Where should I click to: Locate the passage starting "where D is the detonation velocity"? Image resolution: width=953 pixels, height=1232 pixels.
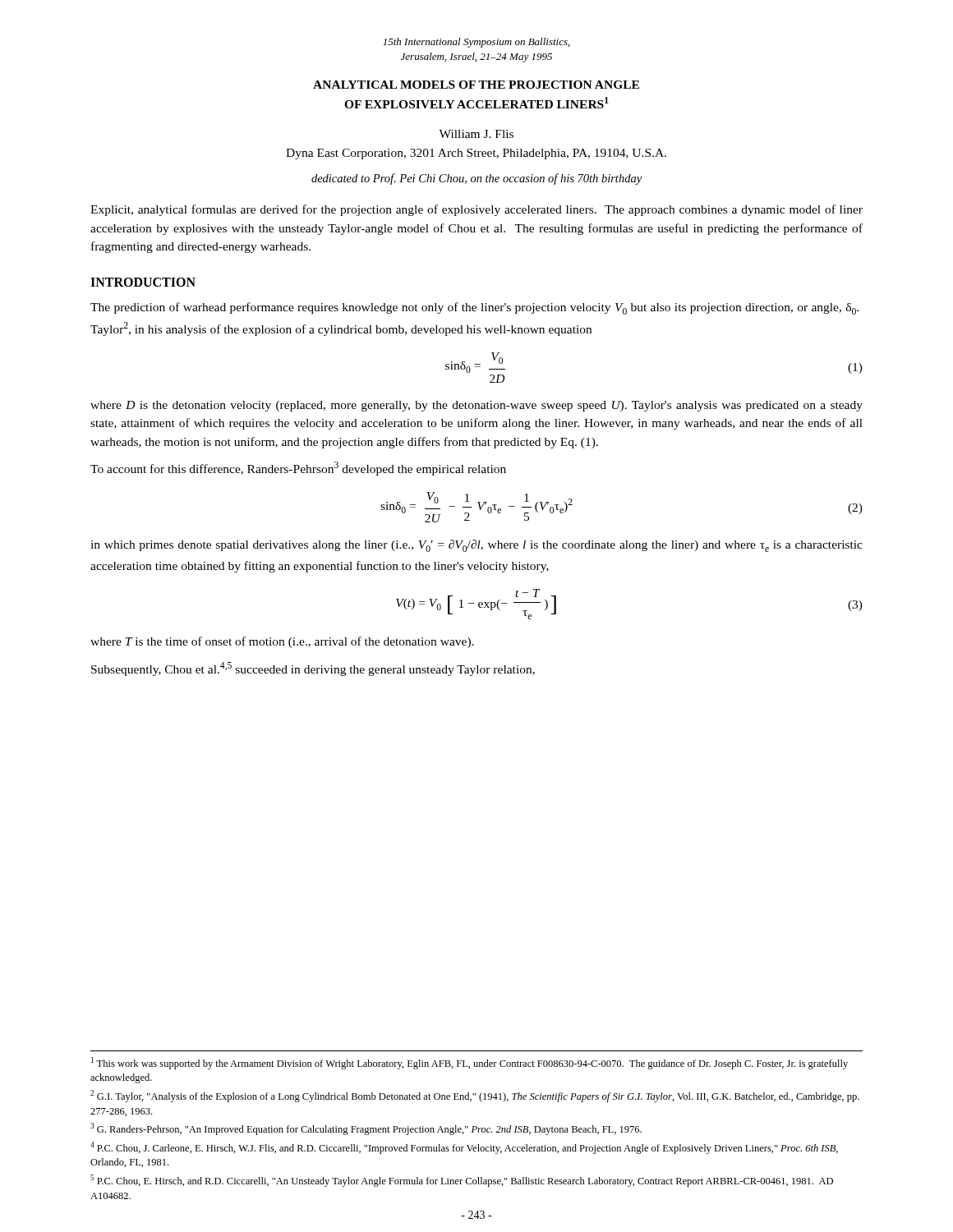click(x=476, y=423)
